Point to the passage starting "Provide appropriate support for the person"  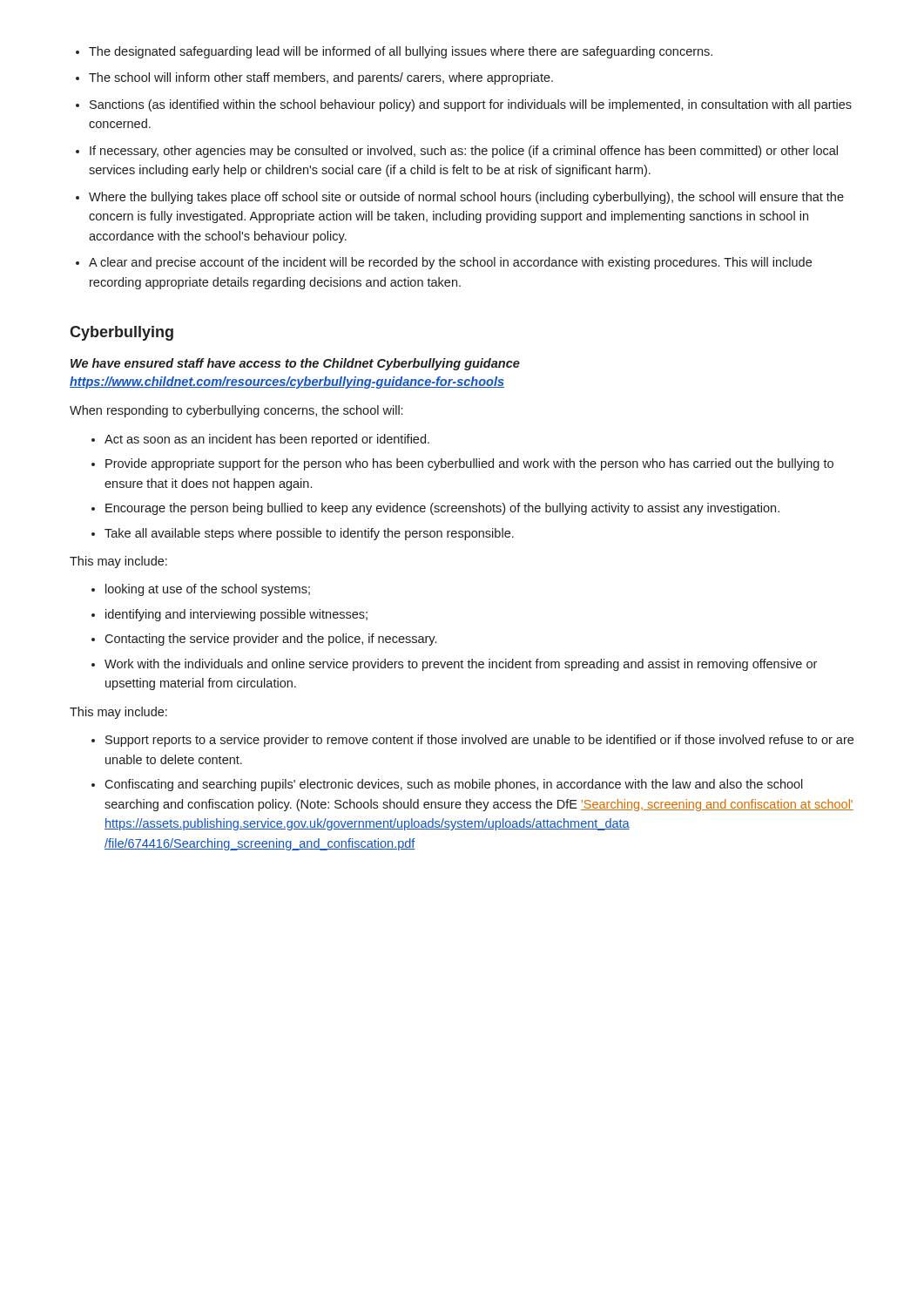tap(479, 474)
